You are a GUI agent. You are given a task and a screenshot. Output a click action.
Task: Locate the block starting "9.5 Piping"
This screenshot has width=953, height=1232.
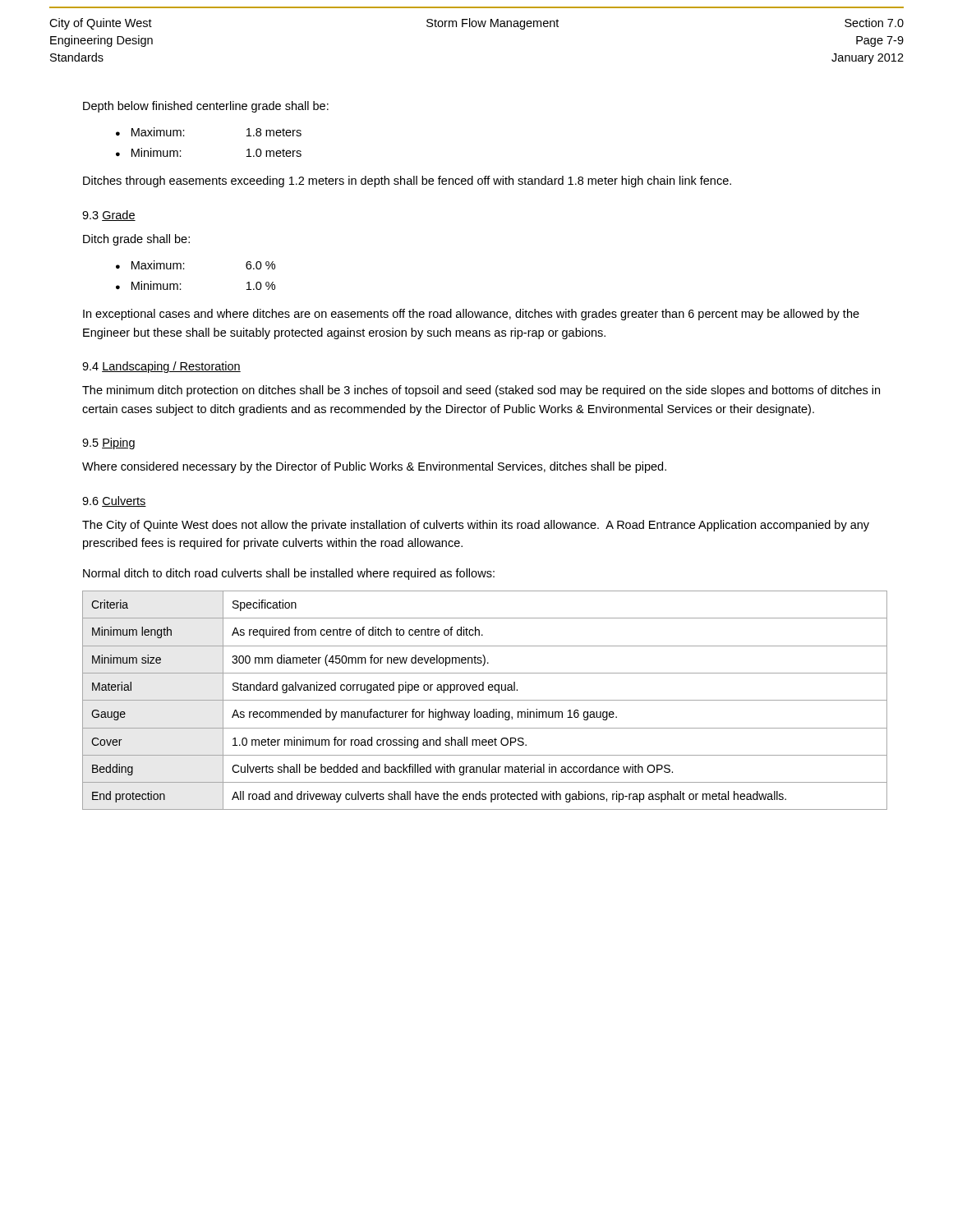click(x=109, y=443)
